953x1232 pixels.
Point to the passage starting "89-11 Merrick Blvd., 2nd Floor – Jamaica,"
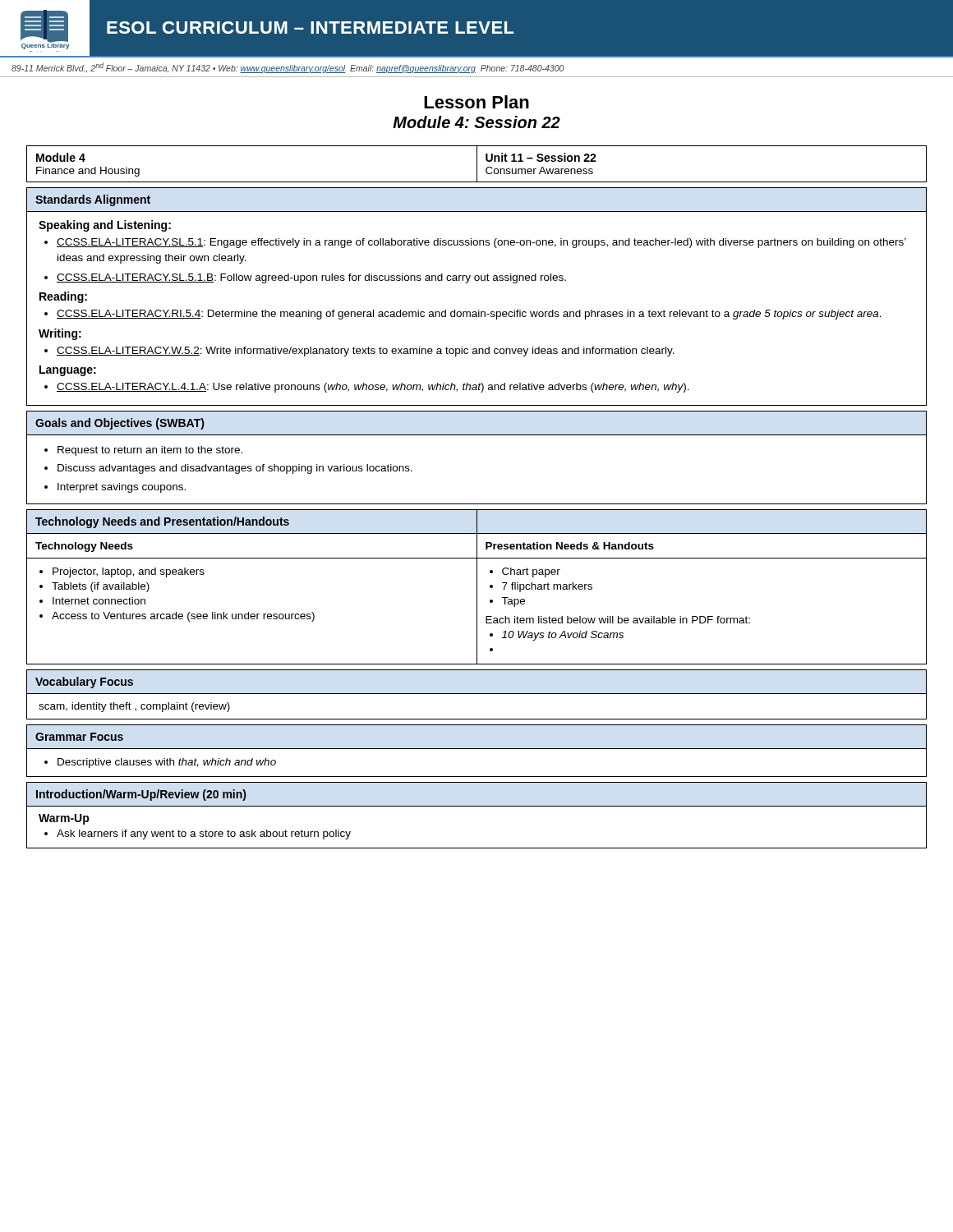(288, 67)
